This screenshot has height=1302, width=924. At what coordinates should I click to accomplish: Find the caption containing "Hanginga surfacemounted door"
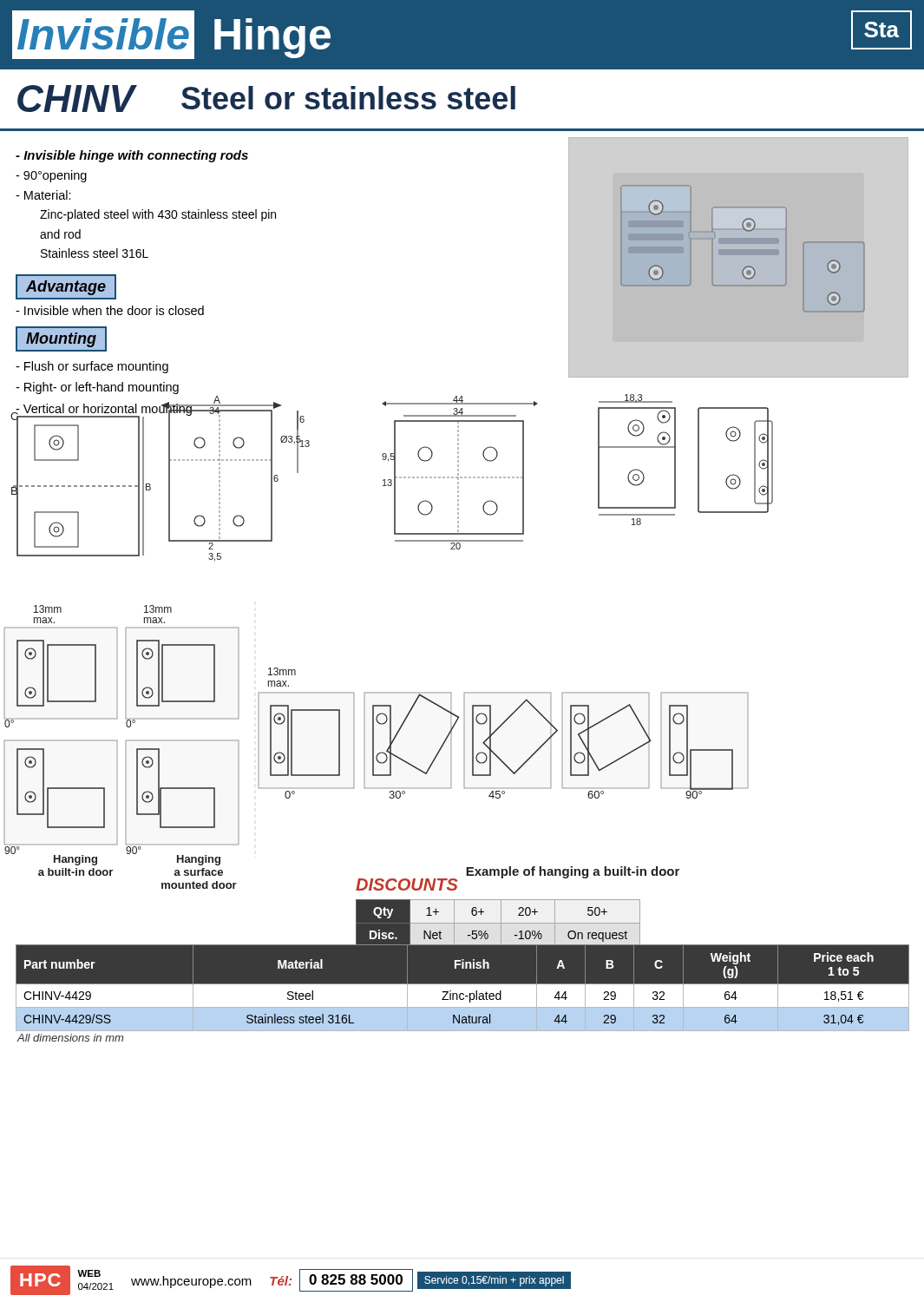click(199, 872)
